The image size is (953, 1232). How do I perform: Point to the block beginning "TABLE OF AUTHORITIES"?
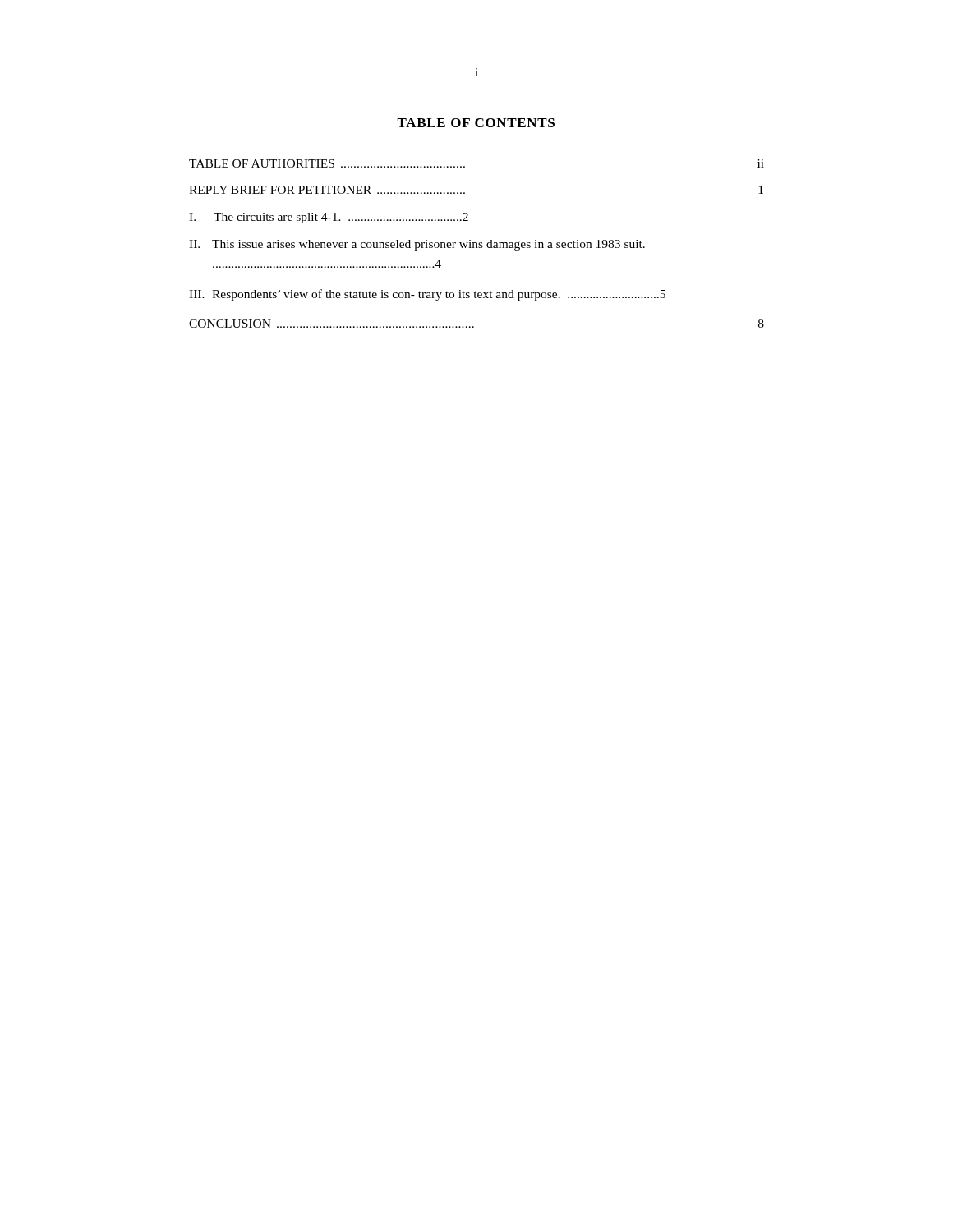476,164
